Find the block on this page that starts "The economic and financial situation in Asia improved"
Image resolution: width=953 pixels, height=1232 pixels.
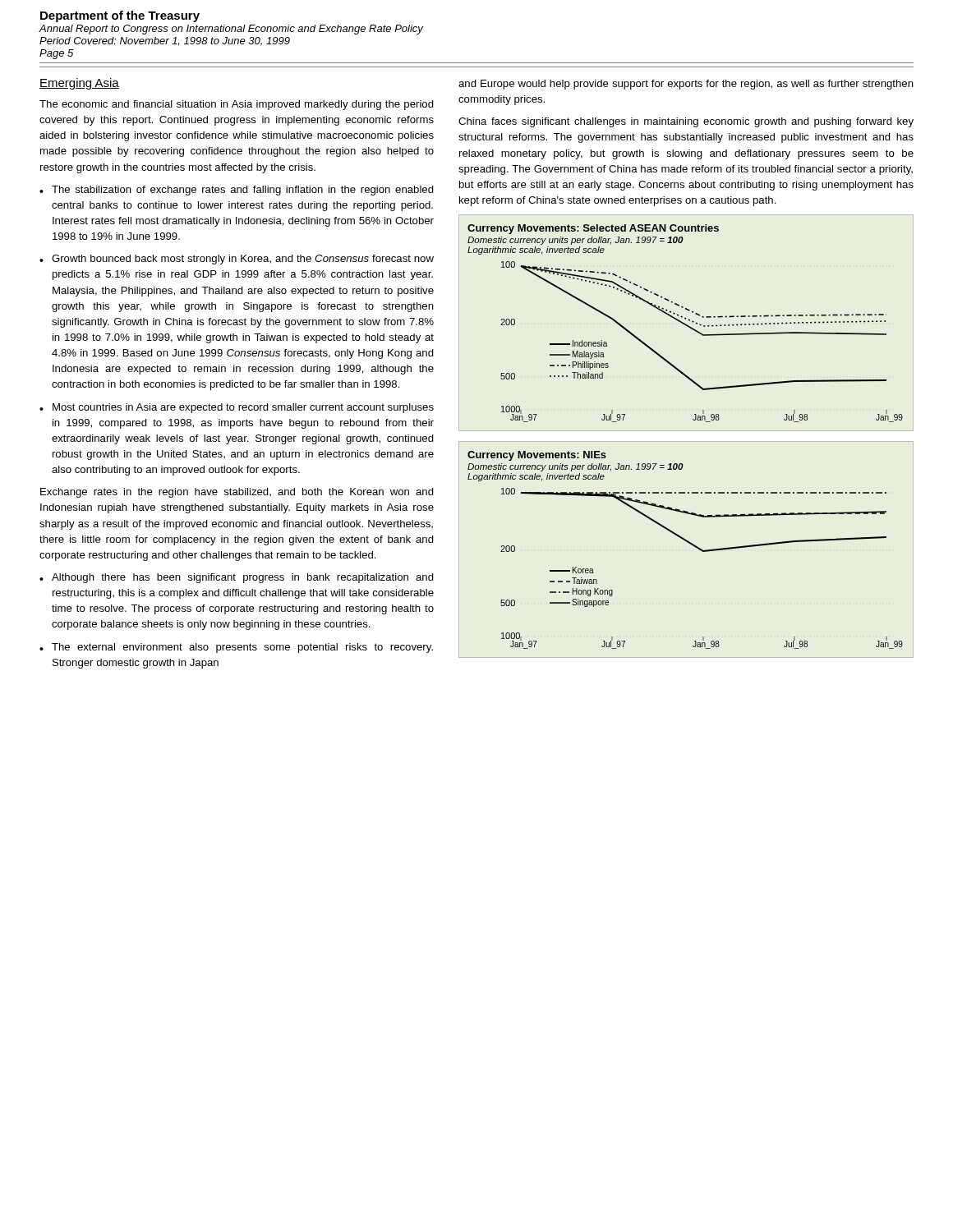tap(237, 135)
